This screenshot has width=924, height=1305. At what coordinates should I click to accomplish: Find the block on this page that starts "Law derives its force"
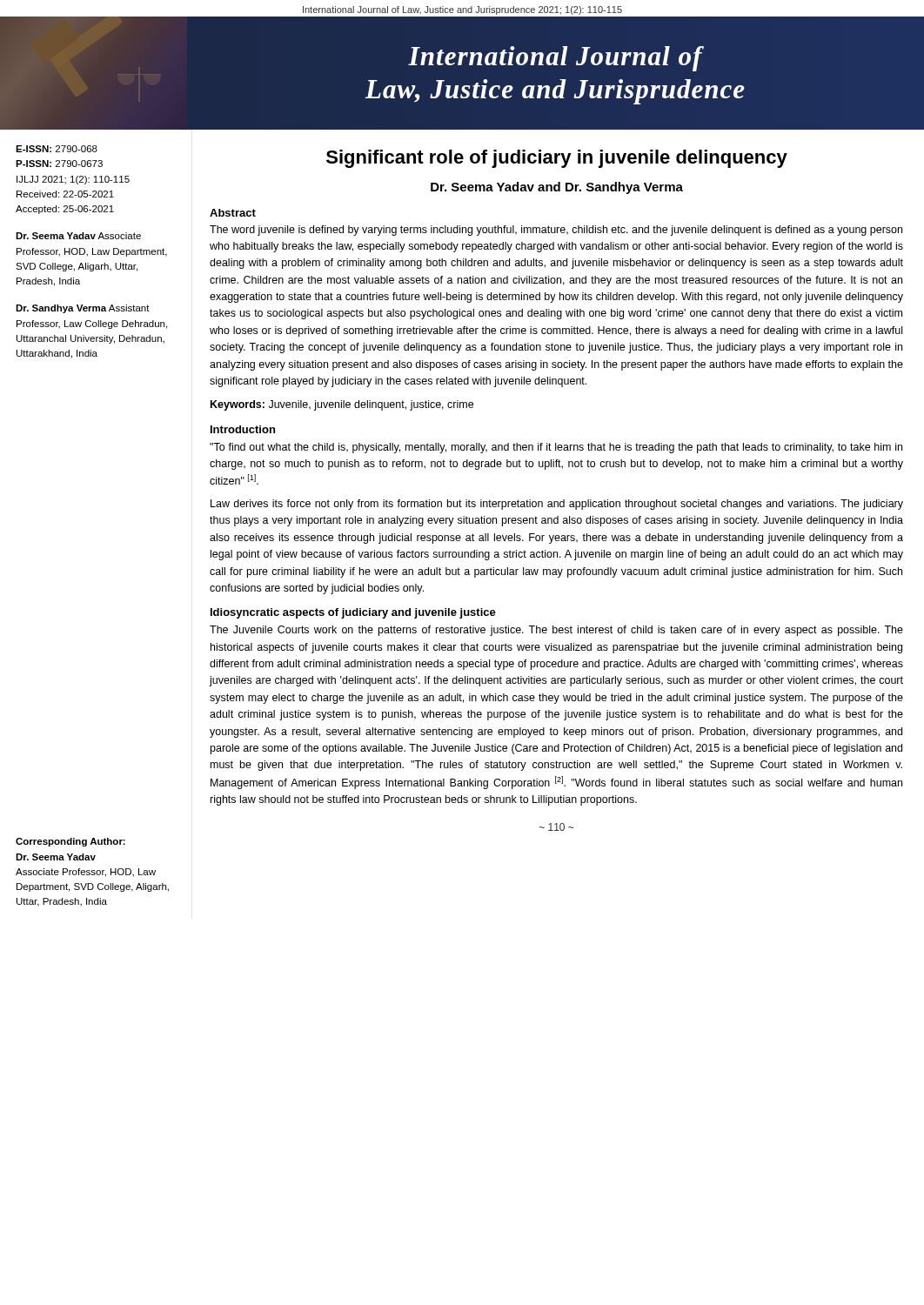(556, 546)
